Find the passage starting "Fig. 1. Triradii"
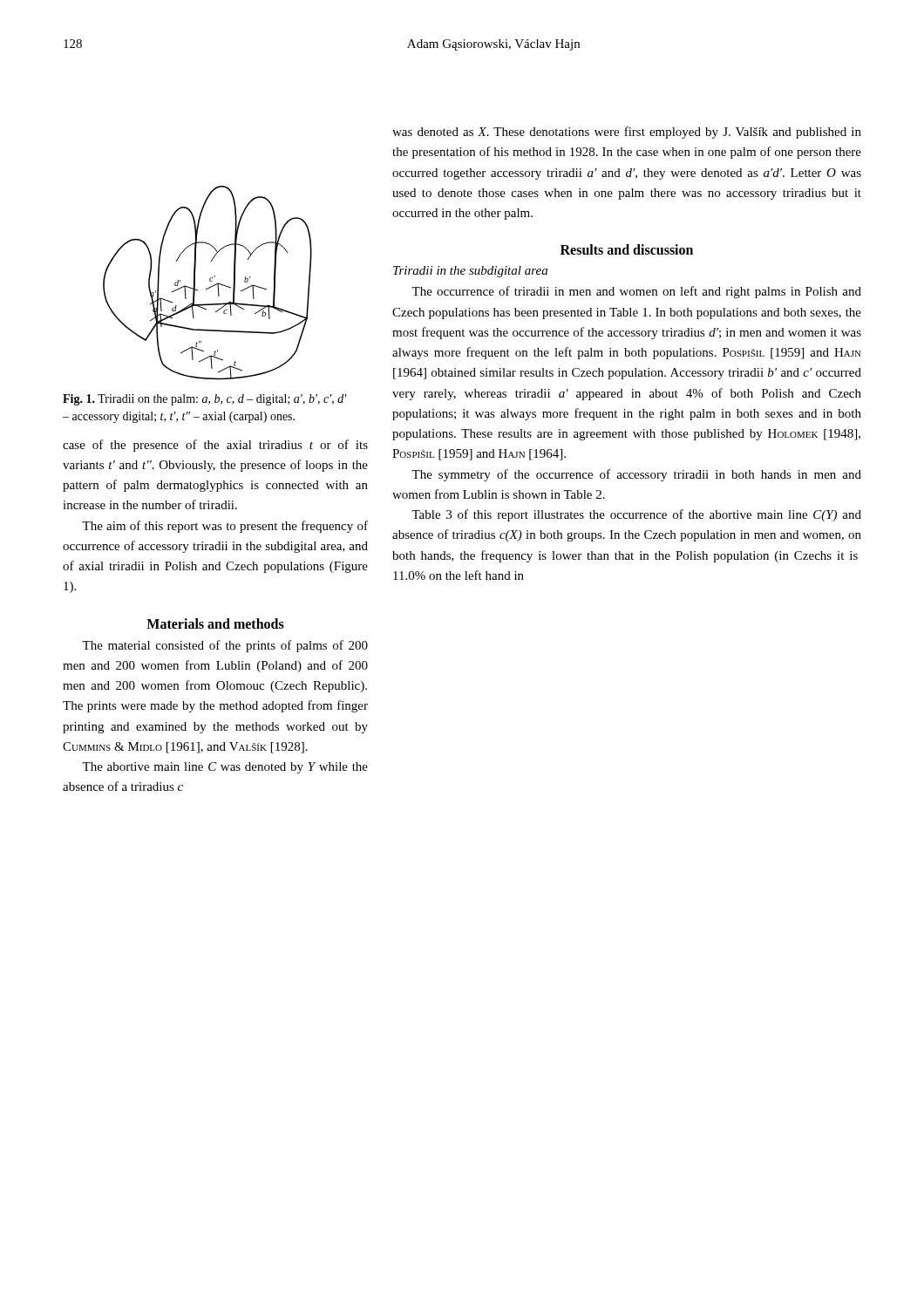 click(x=205, y=408)
